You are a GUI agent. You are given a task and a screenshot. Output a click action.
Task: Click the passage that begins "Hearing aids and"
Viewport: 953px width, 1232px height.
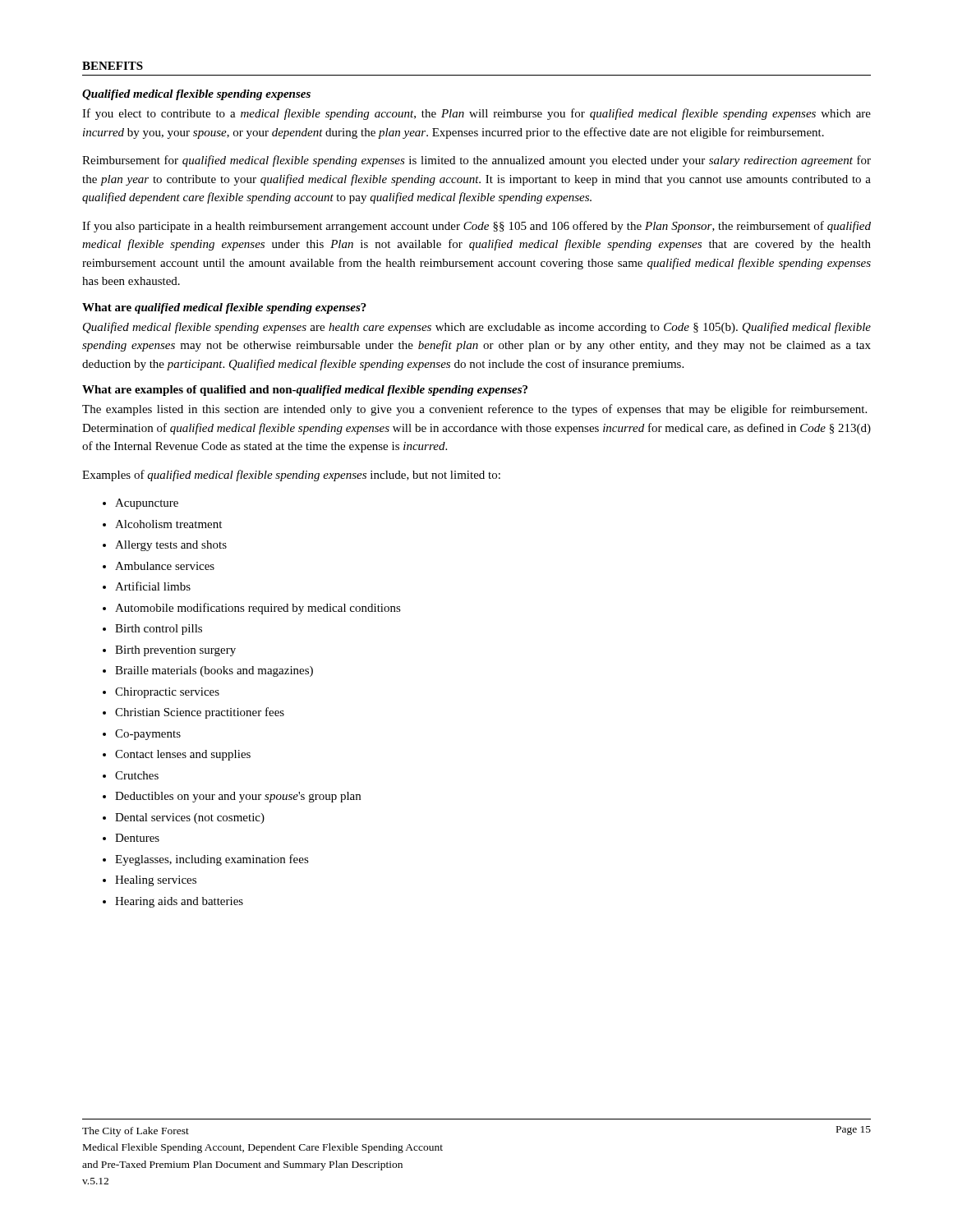pos(179,902)
